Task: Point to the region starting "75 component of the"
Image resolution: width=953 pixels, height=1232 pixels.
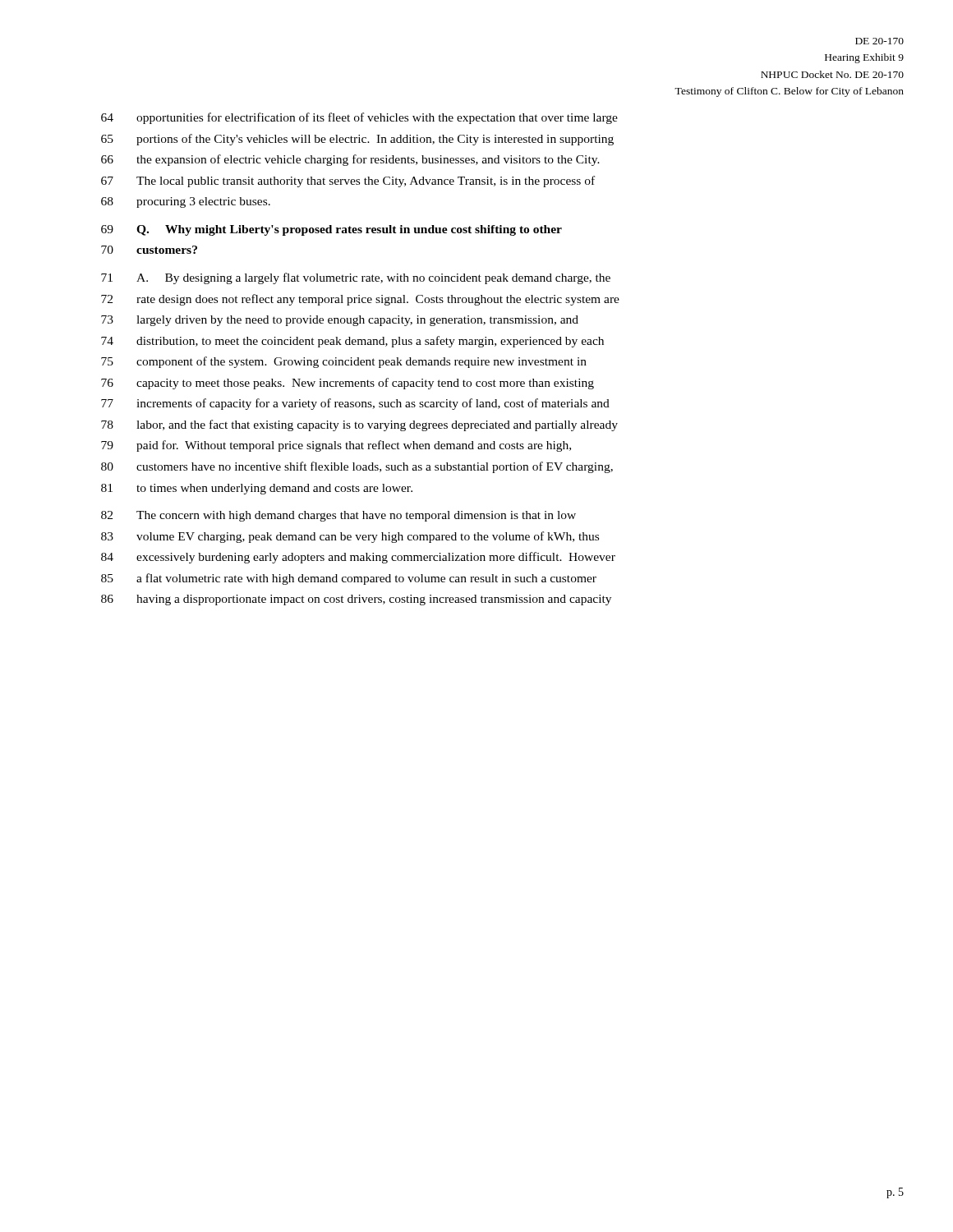Action: [x=485, y=361]
